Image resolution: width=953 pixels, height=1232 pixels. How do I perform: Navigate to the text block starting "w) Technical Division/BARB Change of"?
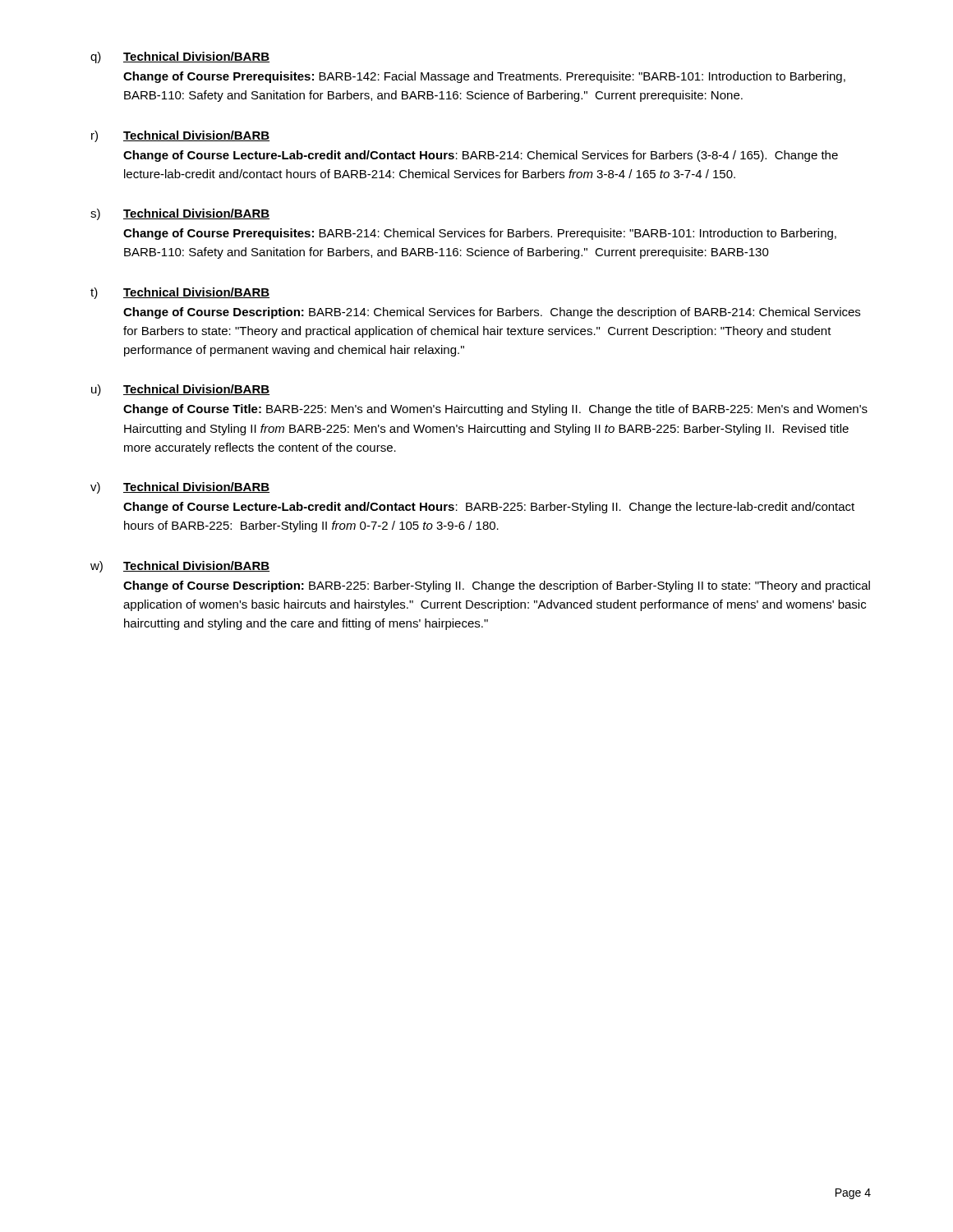481,595
